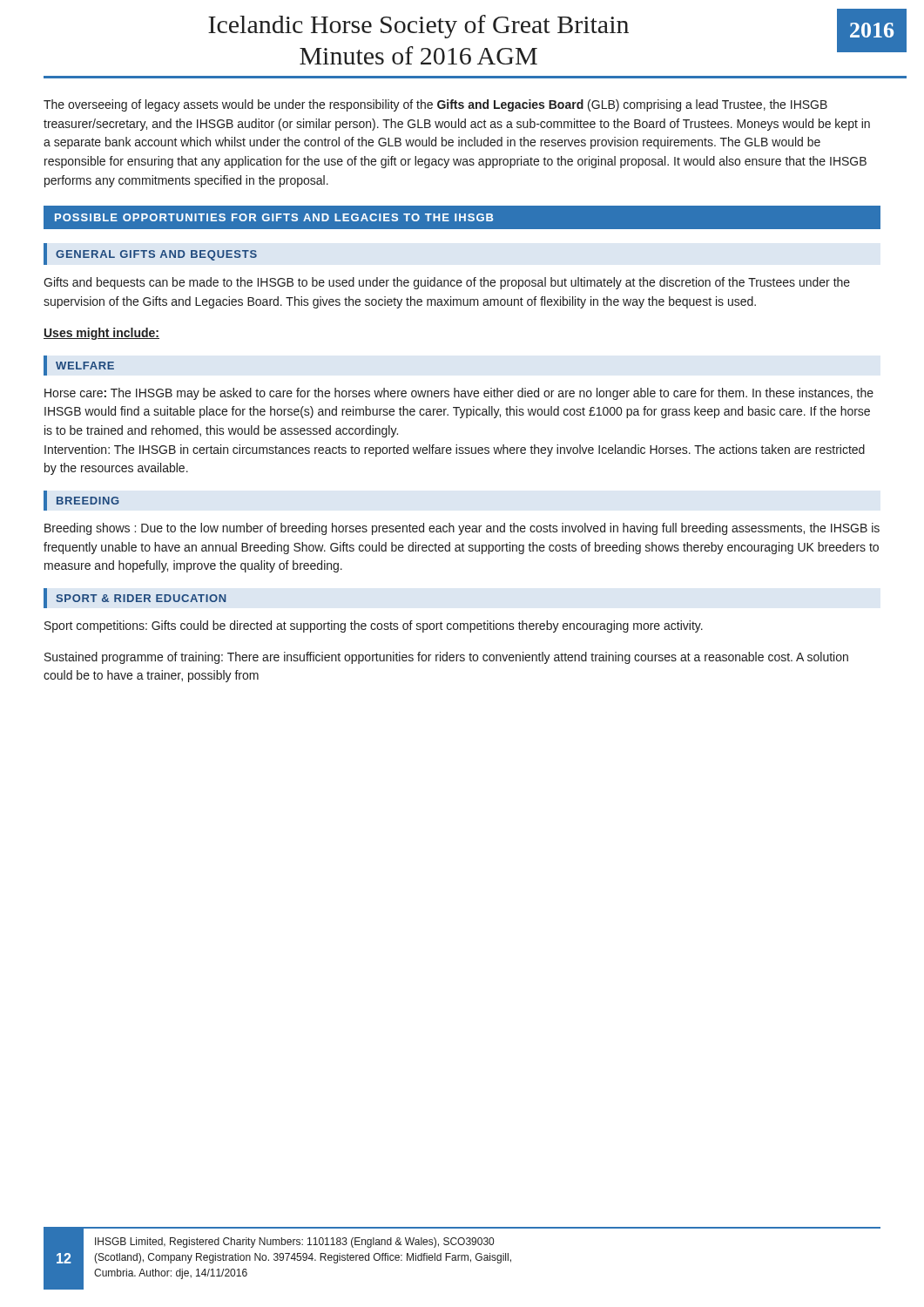This screenshot has width=924, height=1307.
Task: Locate the text "SPORT & RIDER EDUCATION"
Action: pos(141,598)
